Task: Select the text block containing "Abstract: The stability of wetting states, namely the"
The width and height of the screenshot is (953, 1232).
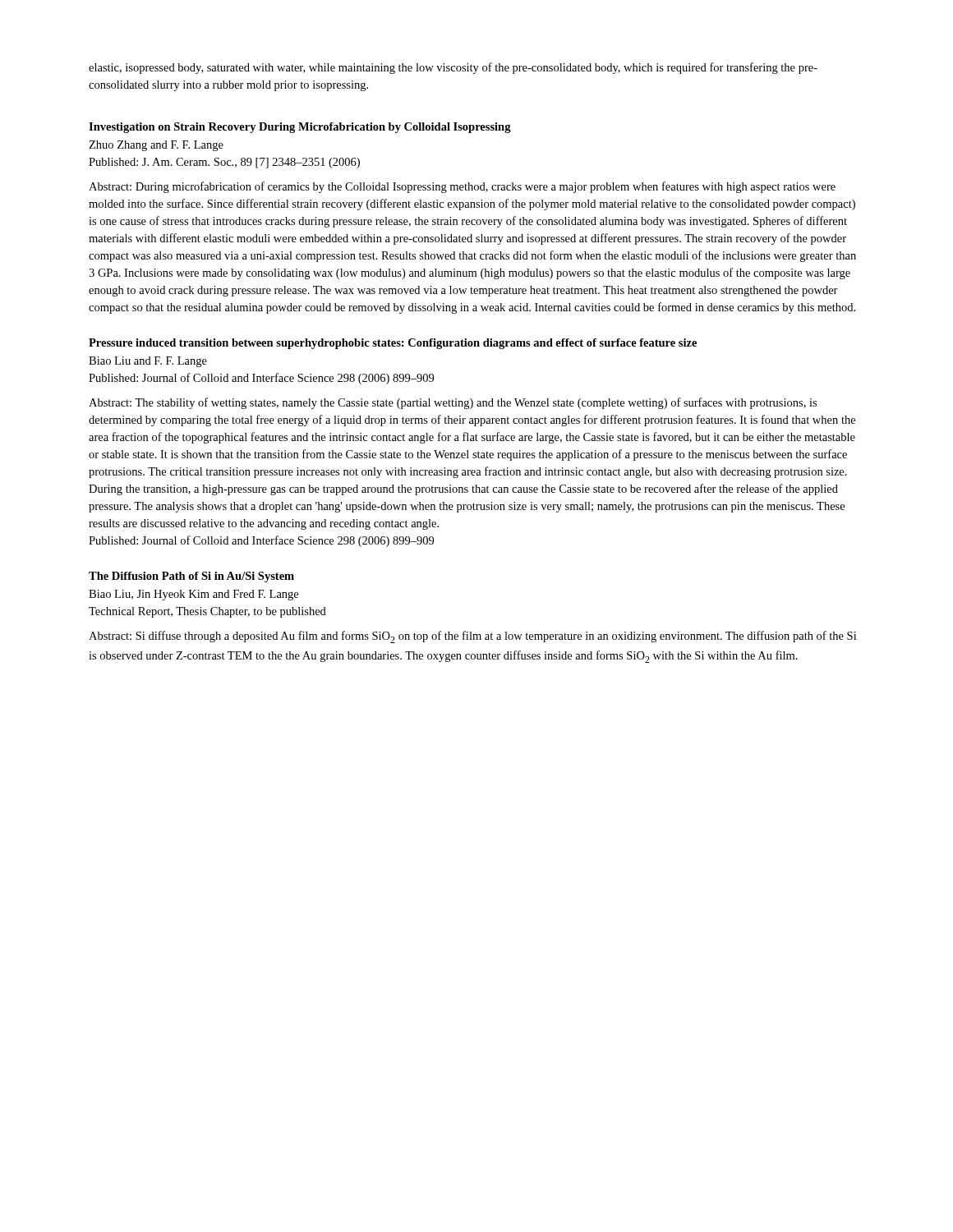Action: point(472,471)
